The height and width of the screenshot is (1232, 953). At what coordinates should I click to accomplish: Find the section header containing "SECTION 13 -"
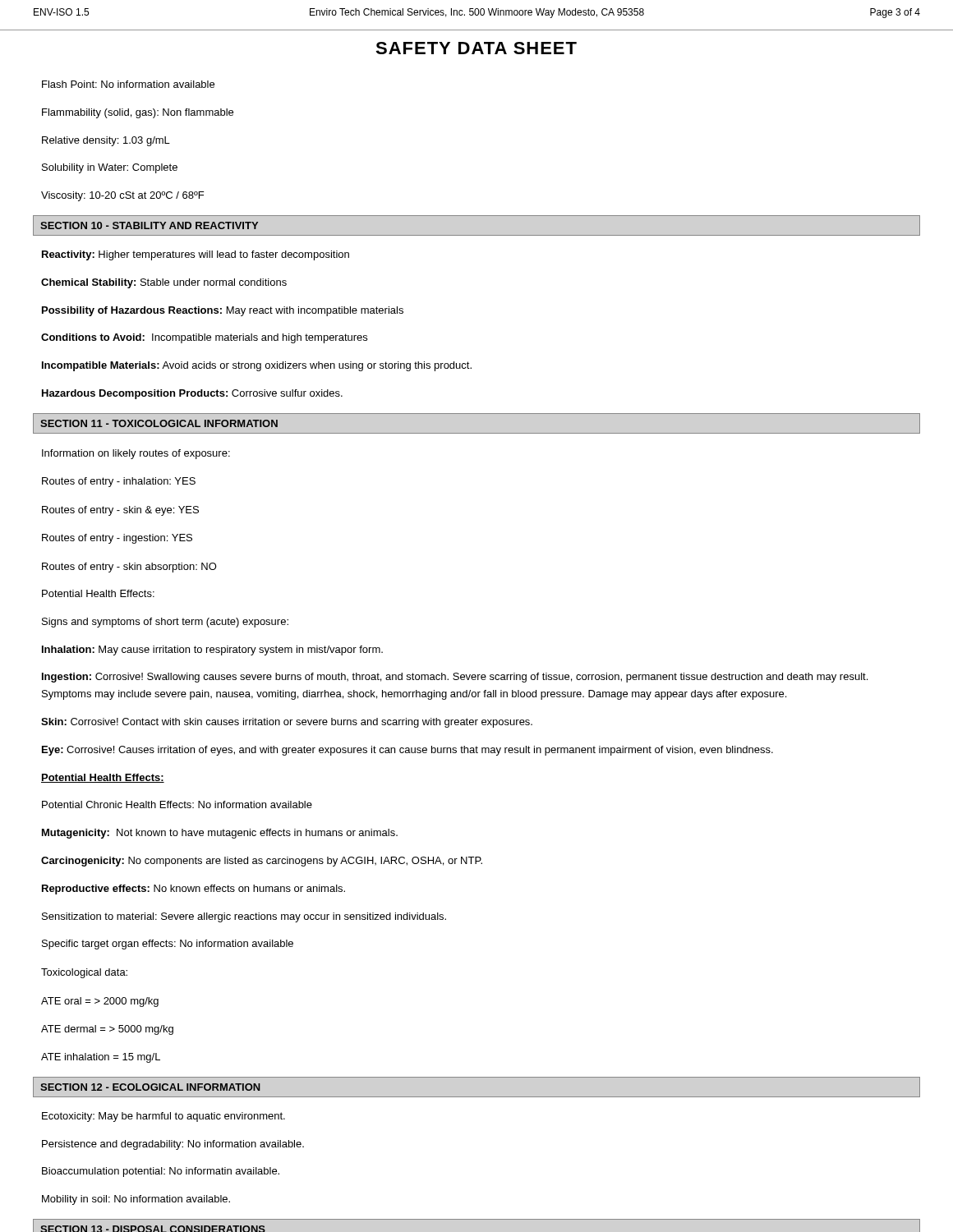[x=153, y=1228]
